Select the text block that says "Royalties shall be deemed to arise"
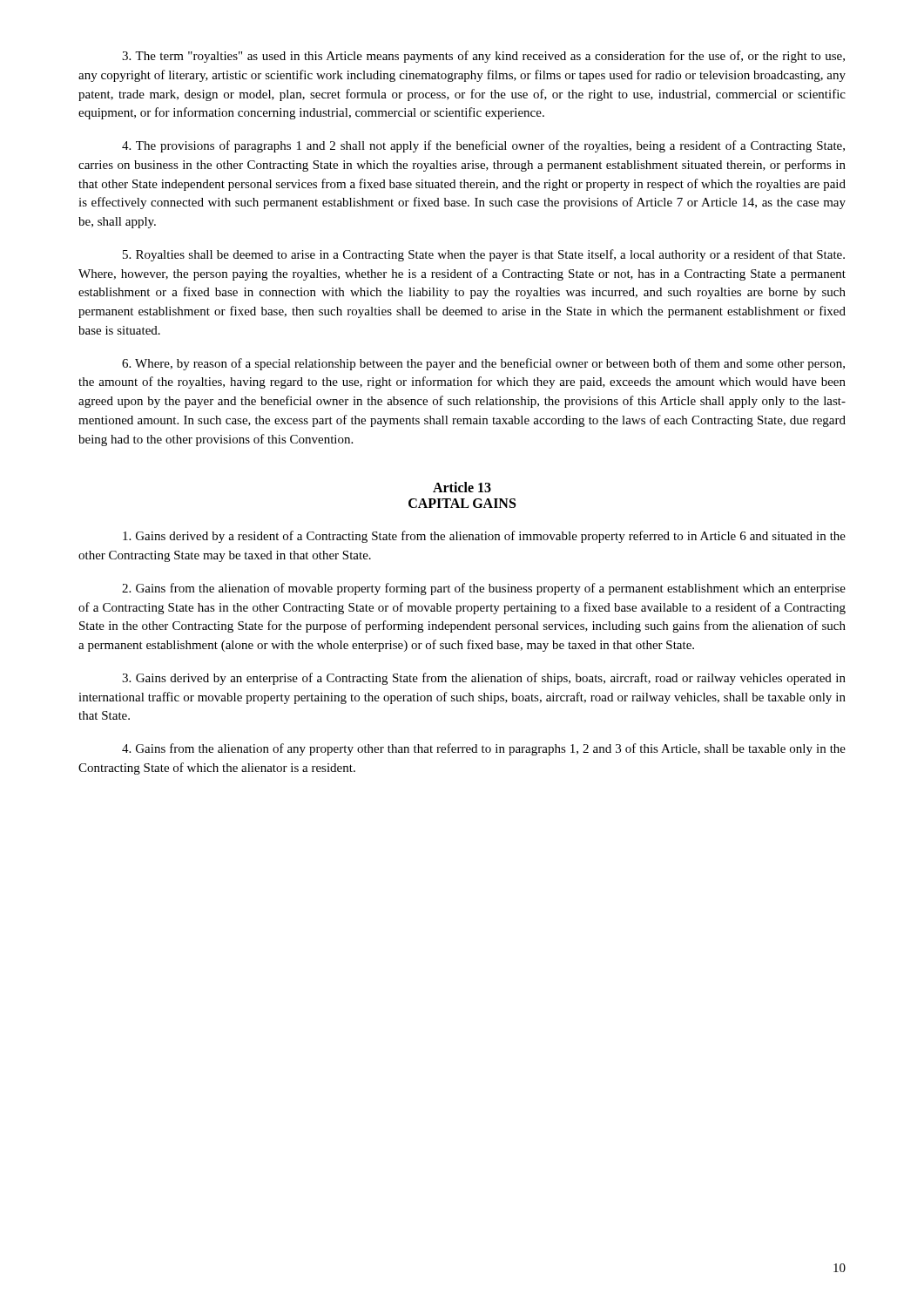The height and width of the screenshot is (1307, 924). tap(462, 293)
